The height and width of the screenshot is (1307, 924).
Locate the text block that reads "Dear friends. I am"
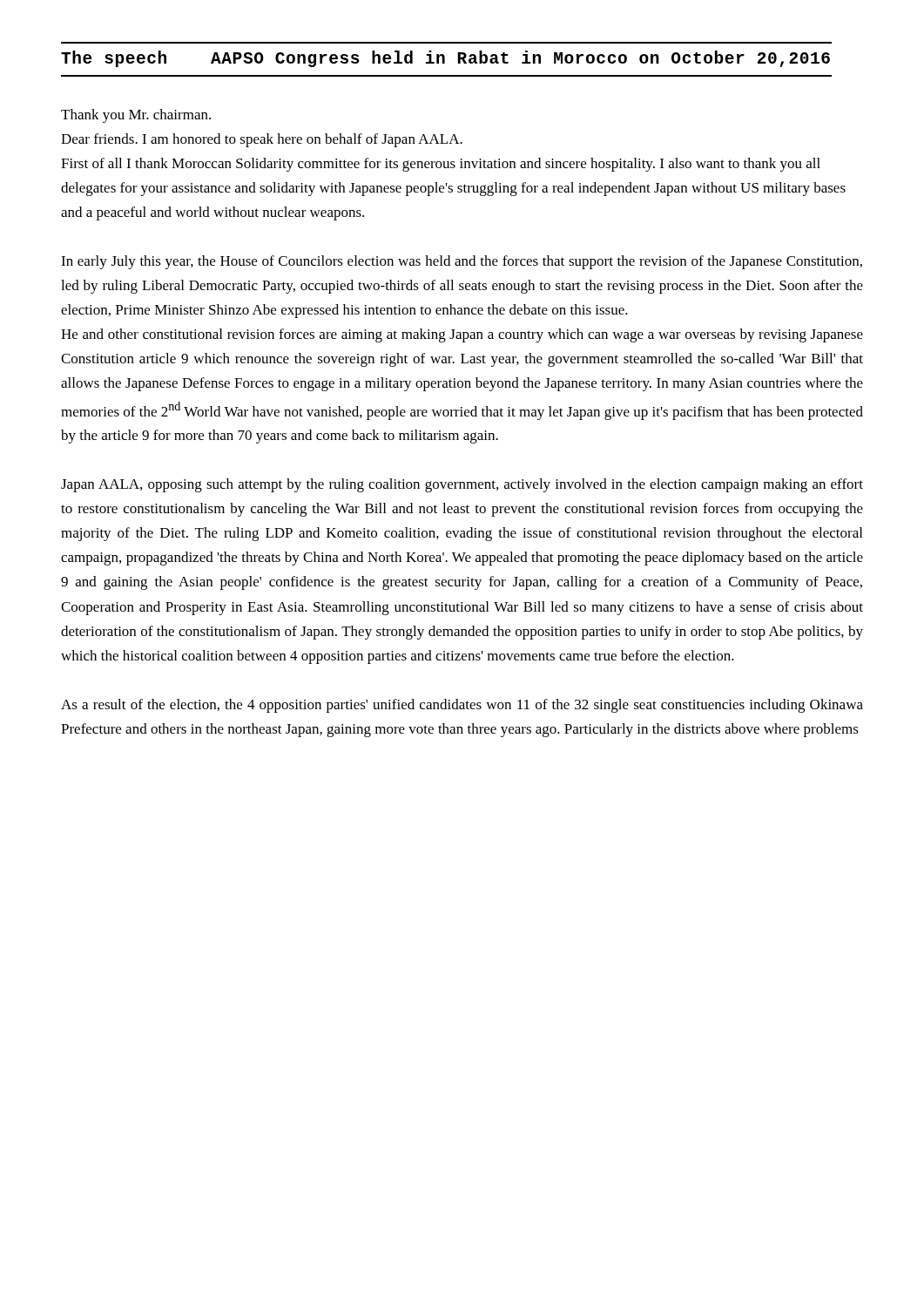(x=262, y=139)
